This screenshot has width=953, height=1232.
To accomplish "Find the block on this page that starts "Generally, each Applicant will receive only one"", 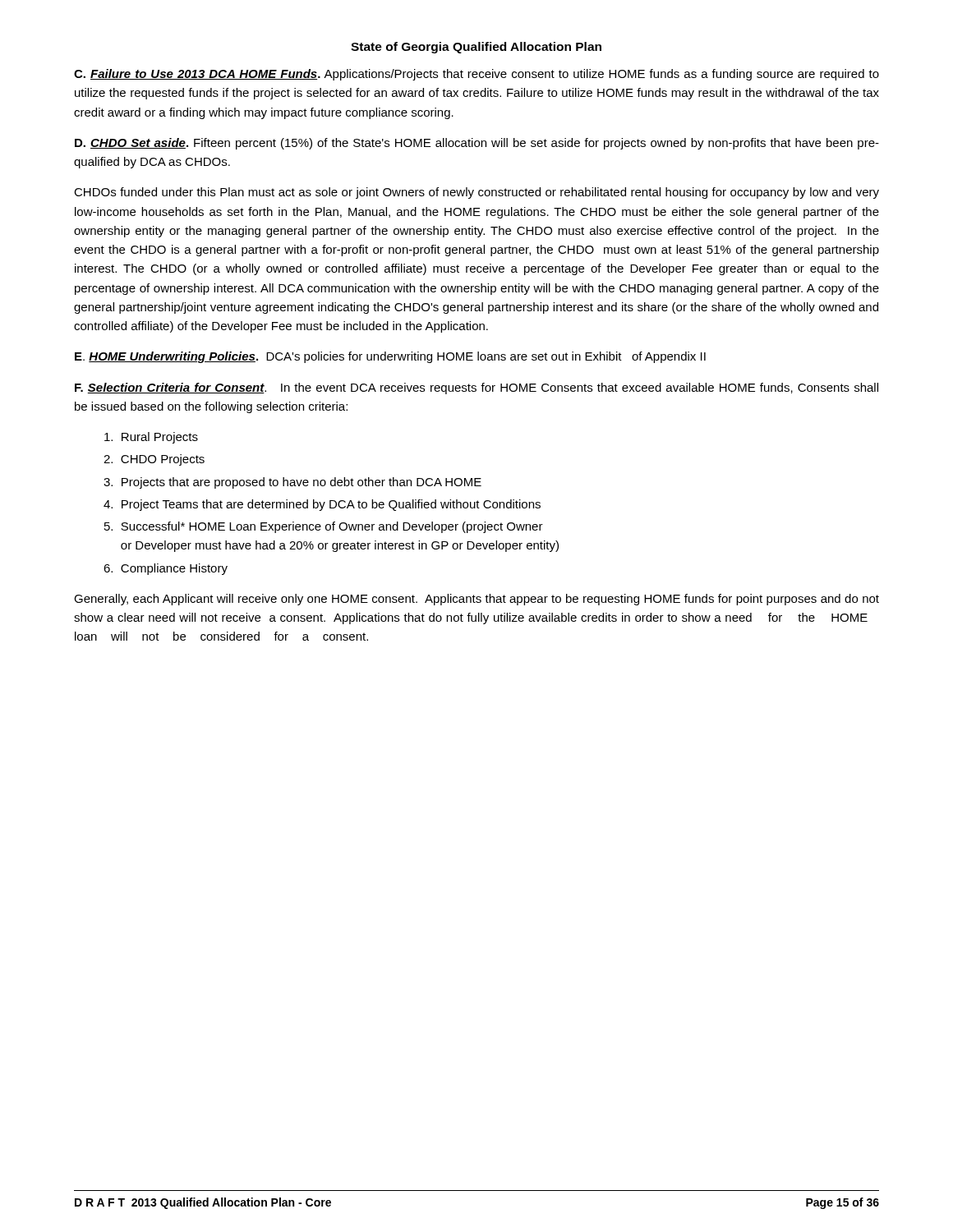I will pos(476,617).
